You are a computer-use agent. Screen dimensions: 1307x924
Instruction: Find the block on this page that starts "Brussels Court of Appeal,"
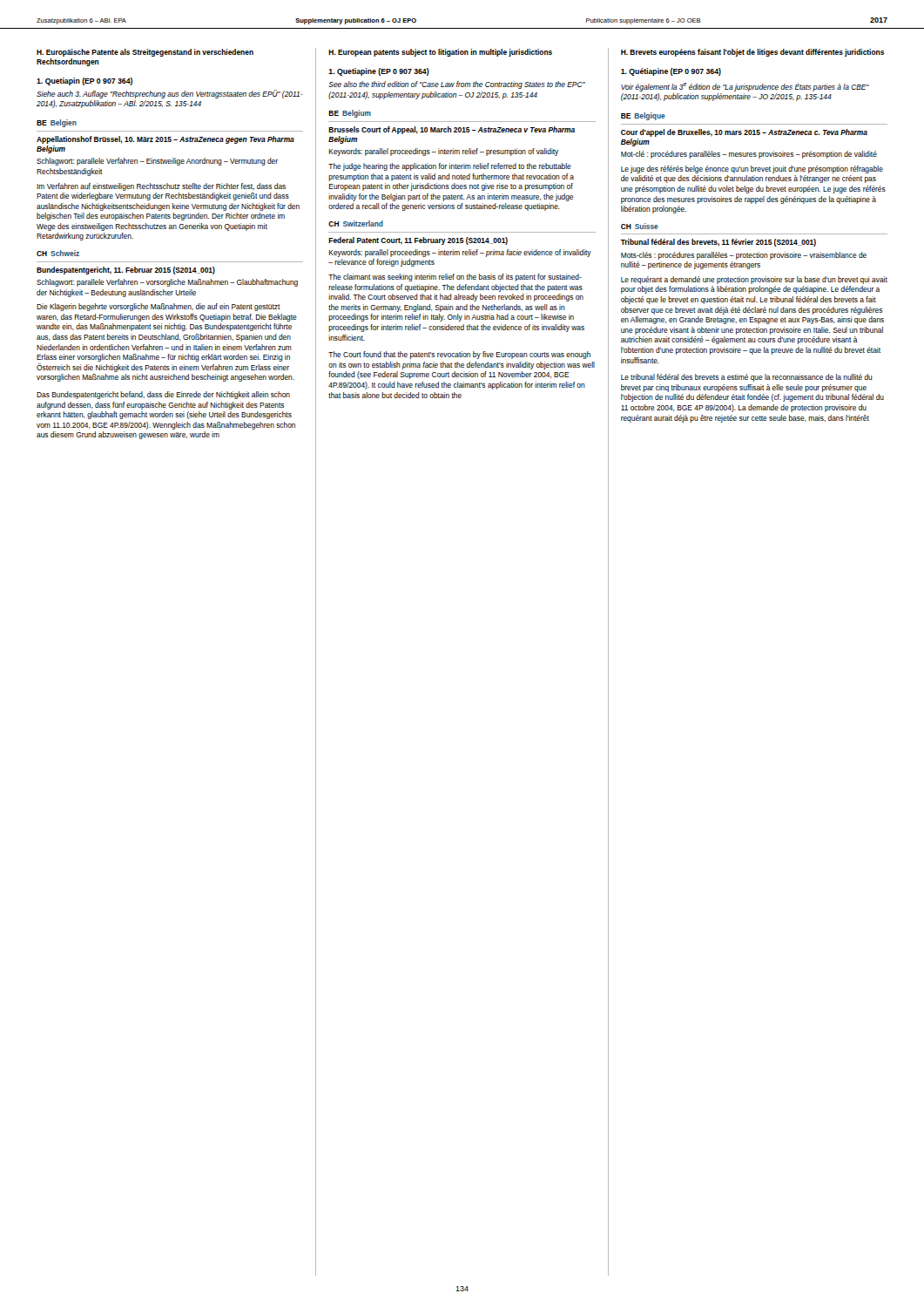pyautogui.click(x=452, y=134)
